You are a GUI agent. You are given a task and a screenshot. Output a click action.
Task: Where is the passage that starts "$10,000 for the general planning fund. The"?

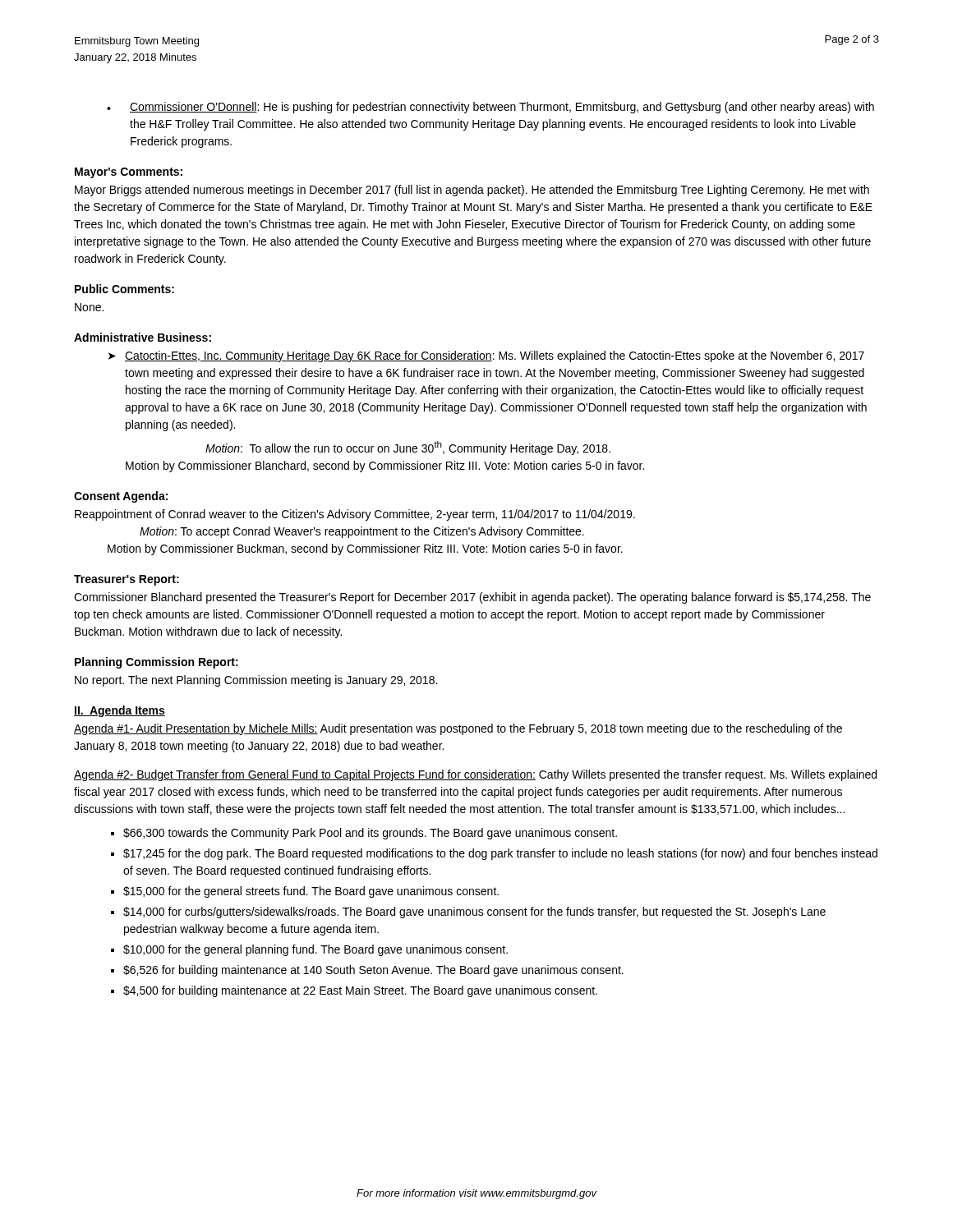click(316, 949)
